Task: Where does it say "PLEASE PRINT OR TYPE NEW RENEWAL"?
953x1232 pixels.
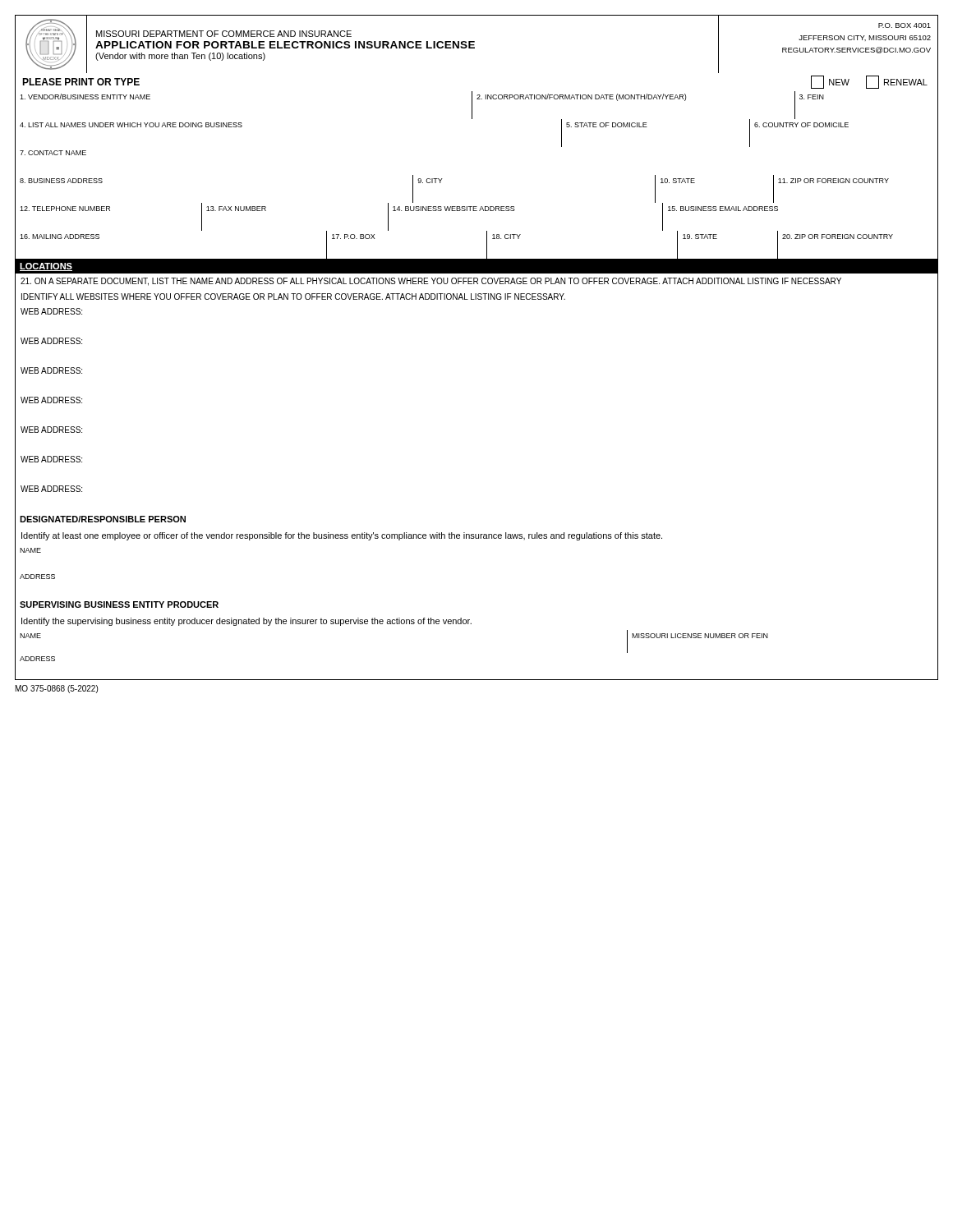Action: pos(475,82)
